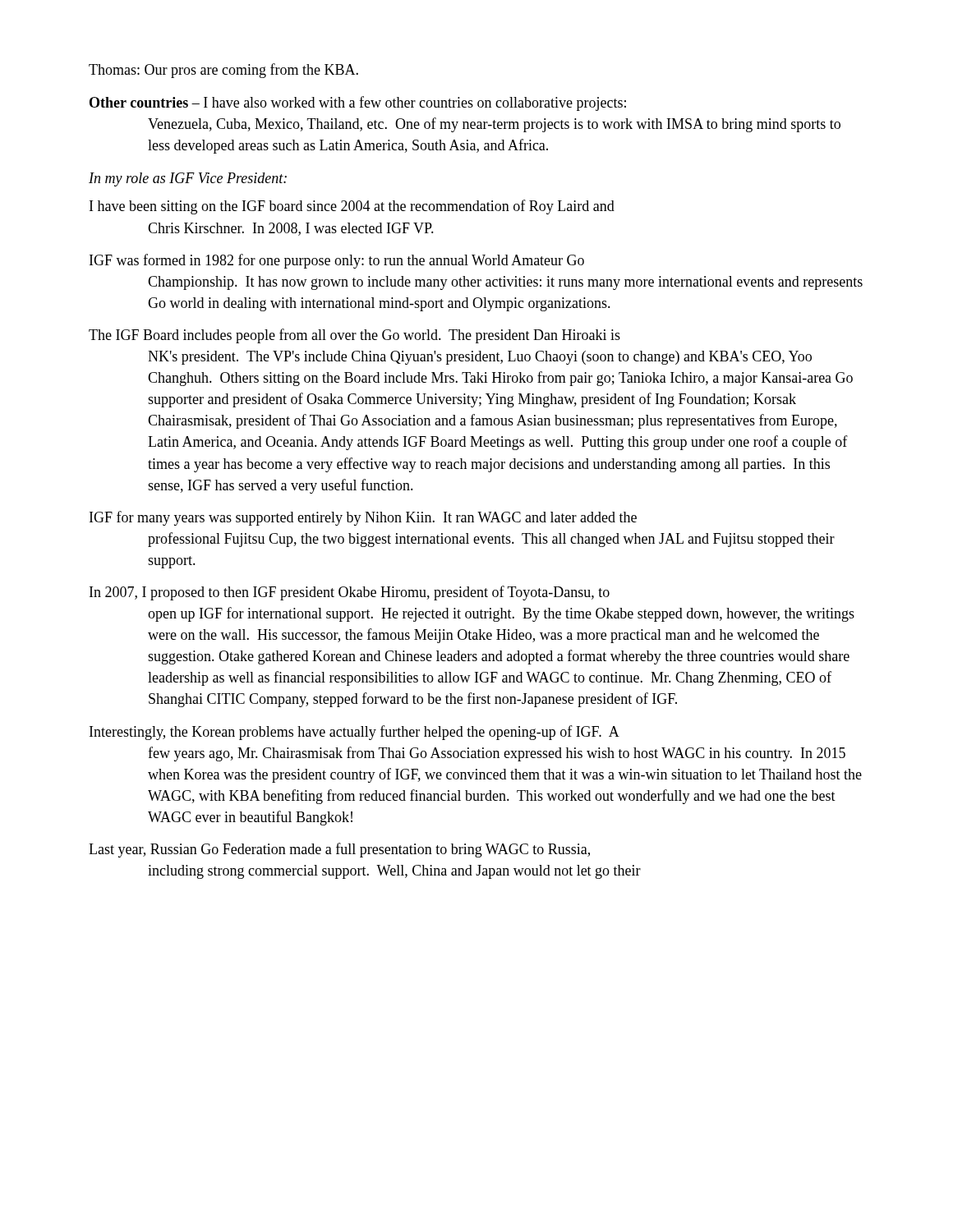
Task: Locate the list item containing "IGF for many years was supported entirely by"
Action: pos(476,539)
